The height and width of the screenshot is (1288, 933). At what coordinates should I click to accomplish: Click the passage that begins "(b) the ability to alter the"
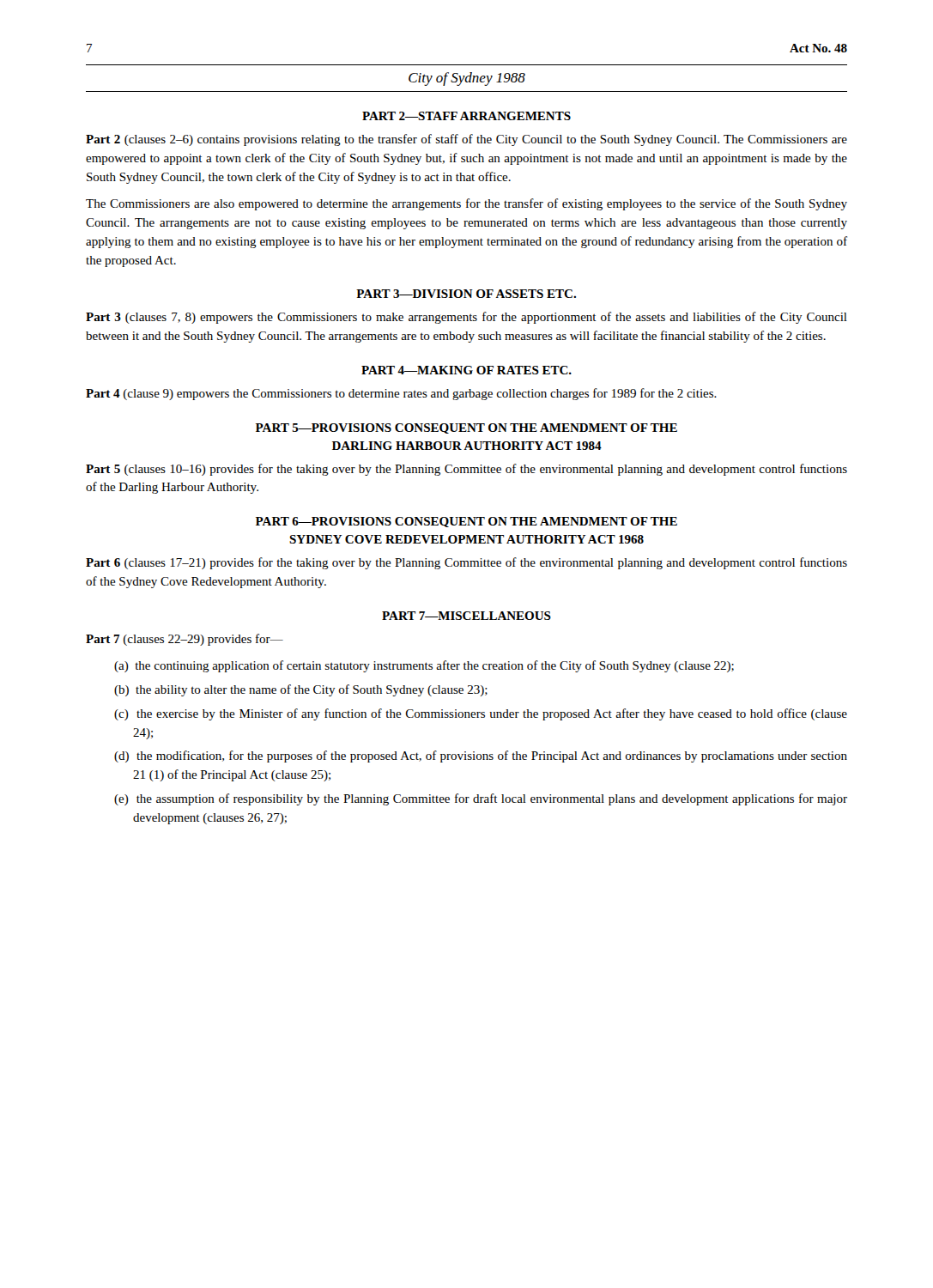coord(301,690)
